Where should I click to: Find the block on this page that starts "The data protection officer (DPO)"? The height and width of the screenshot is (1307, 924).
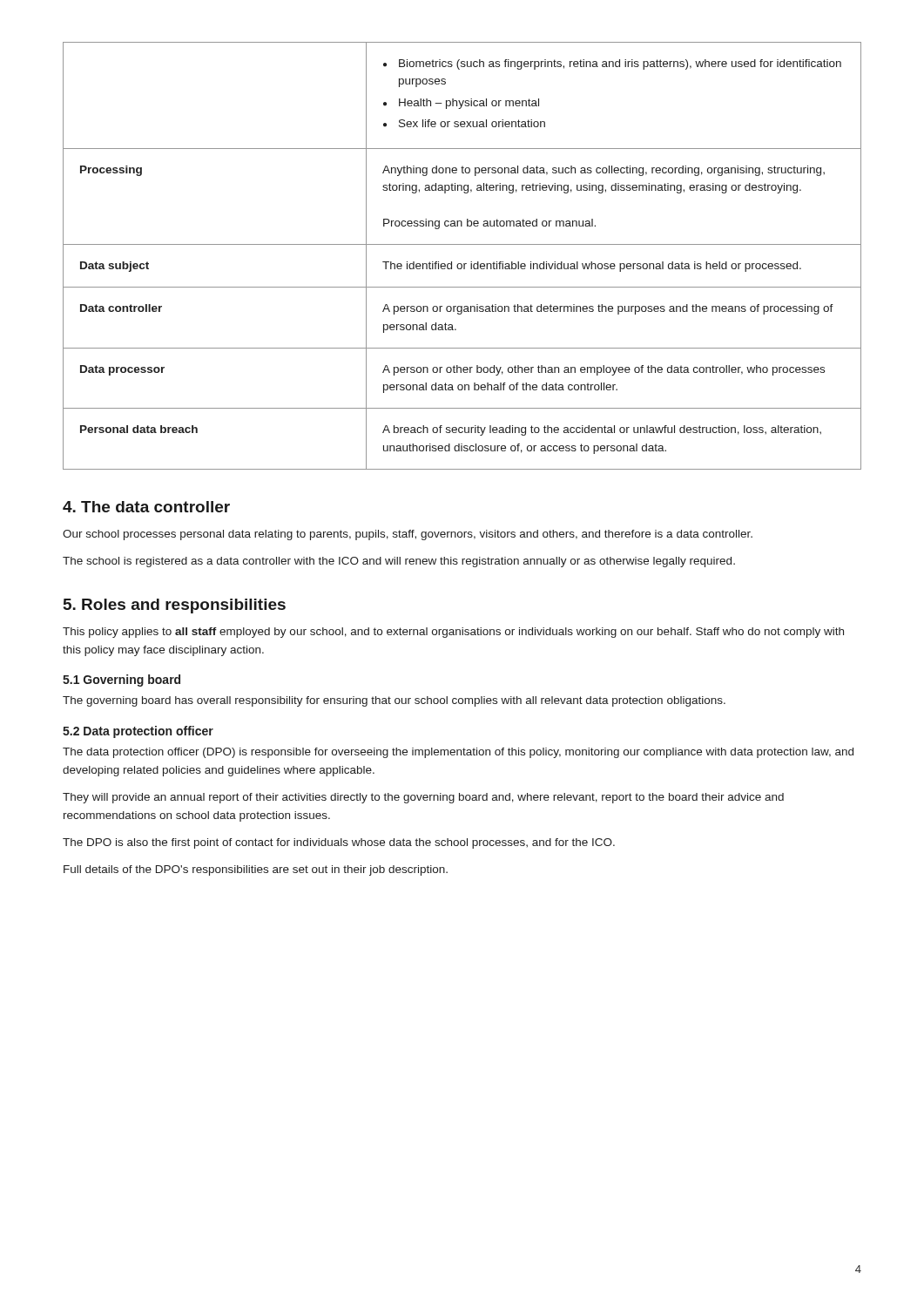point(459,761)
